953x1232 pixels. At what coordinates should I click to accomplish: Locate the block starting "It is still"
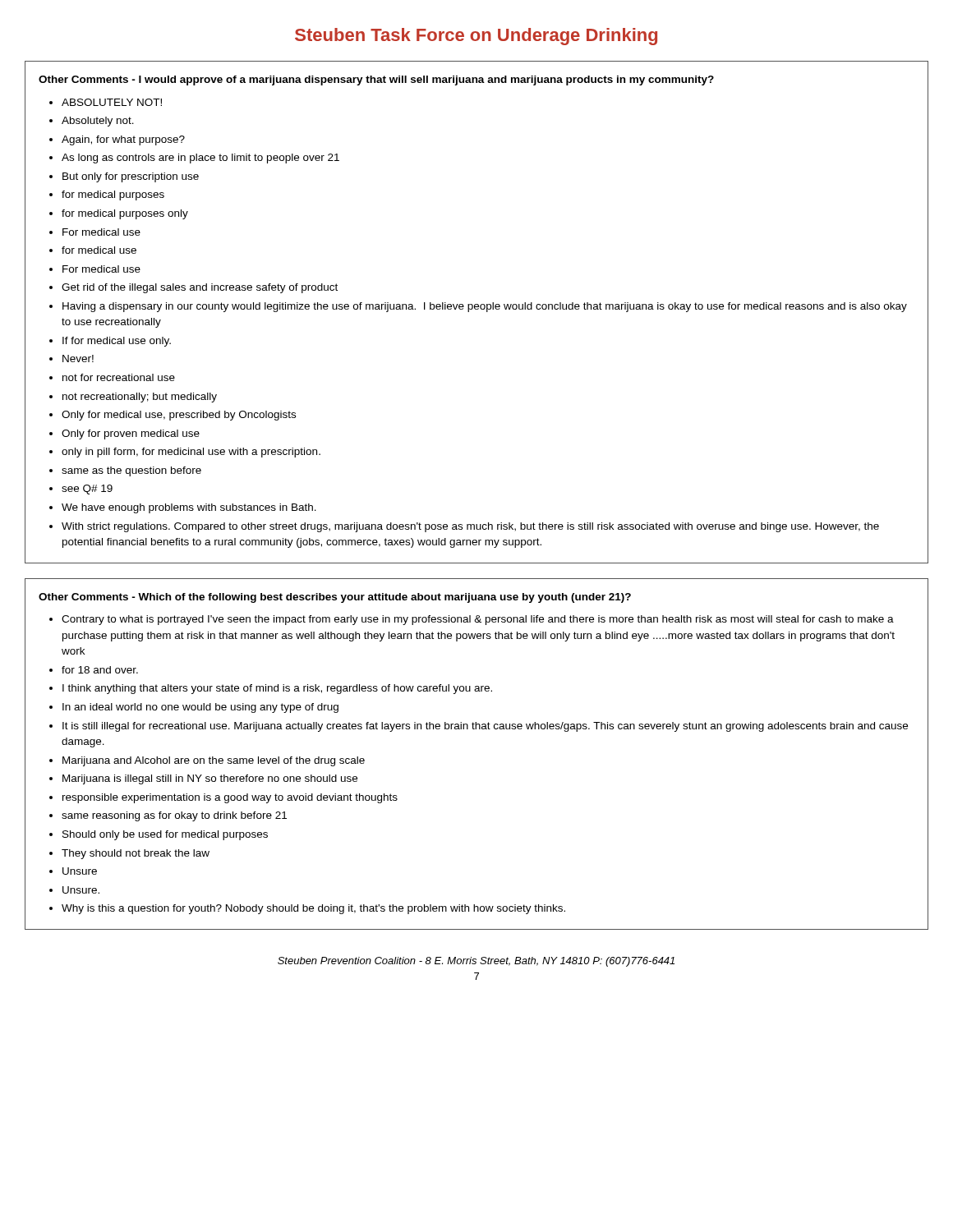point(485,733)
